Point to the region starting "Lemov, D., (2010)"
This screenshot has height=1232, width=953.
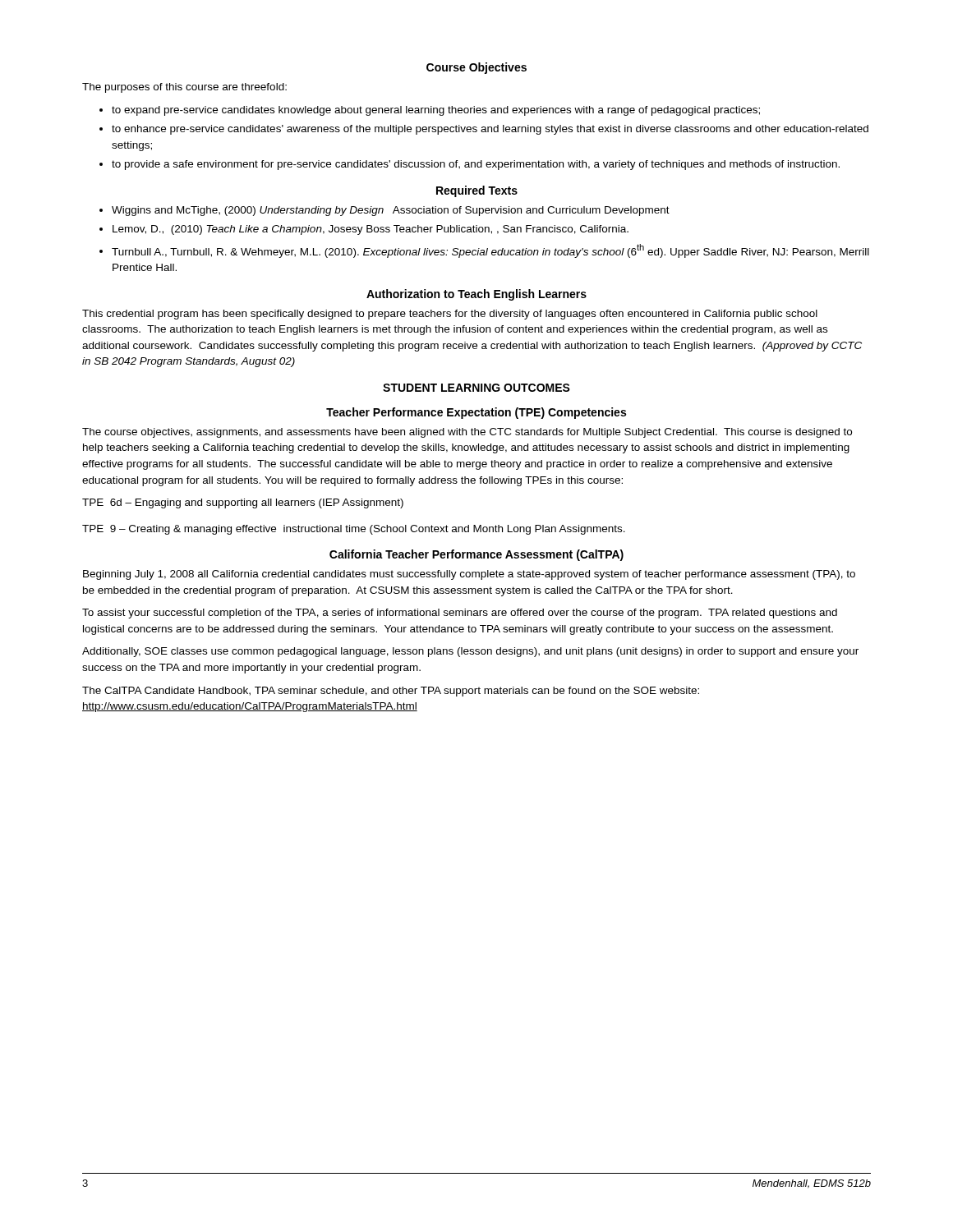tap(371, 229)
